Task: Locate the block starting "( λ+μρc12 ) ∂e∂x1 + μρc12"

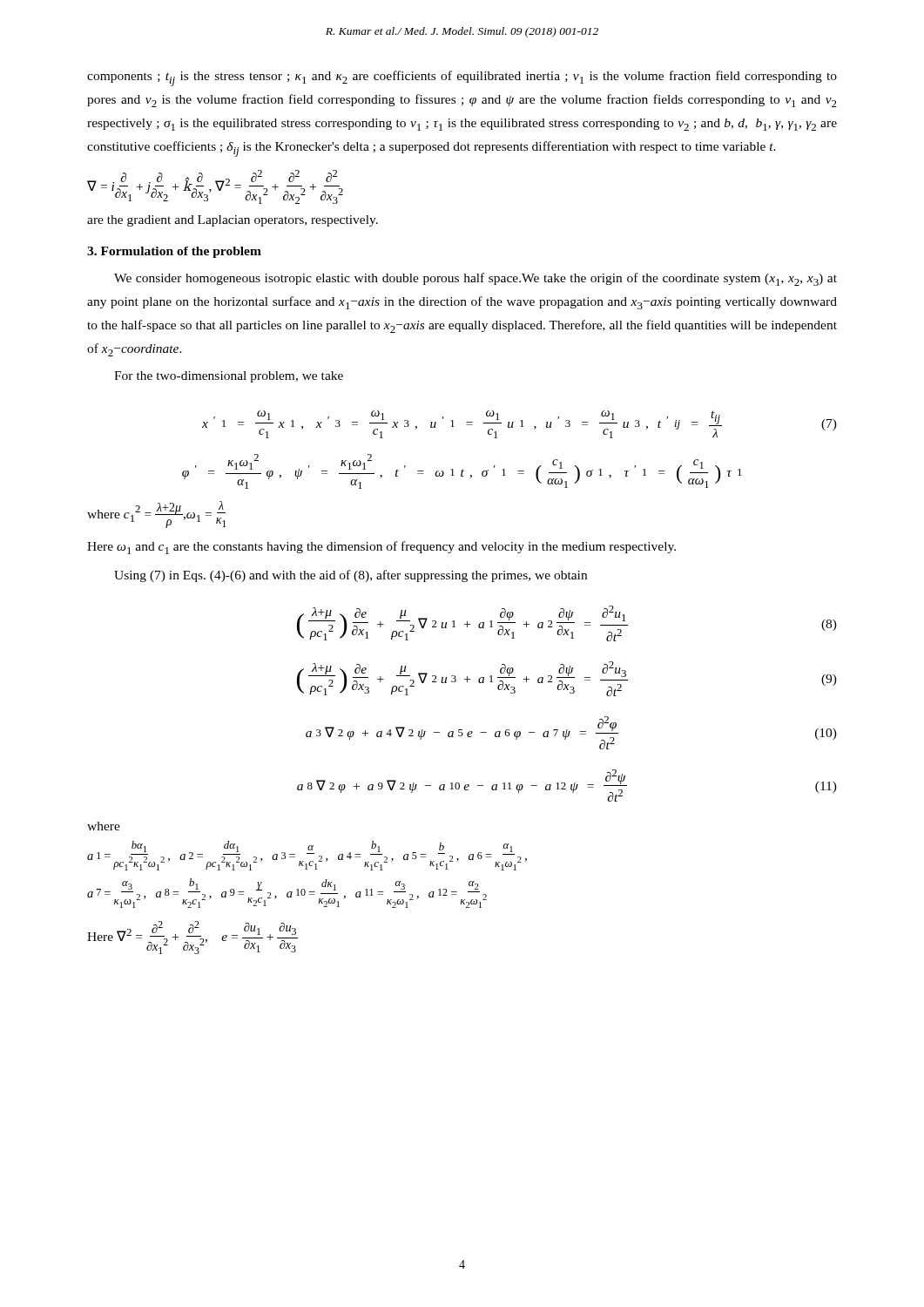Action: coord(462,624)
